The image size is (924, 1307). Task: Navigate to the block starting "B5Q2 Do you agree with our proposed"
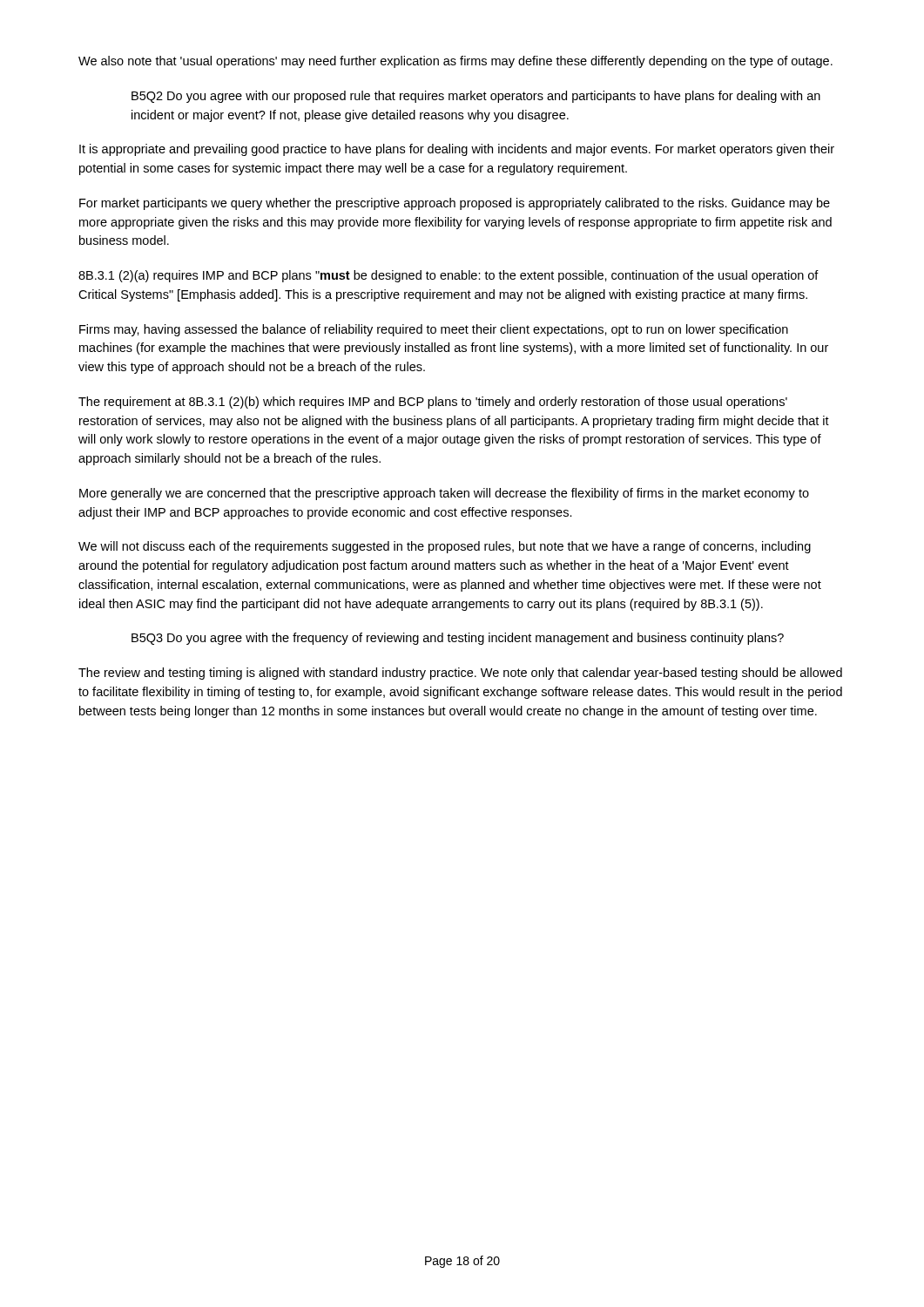(x=476, y=105)
